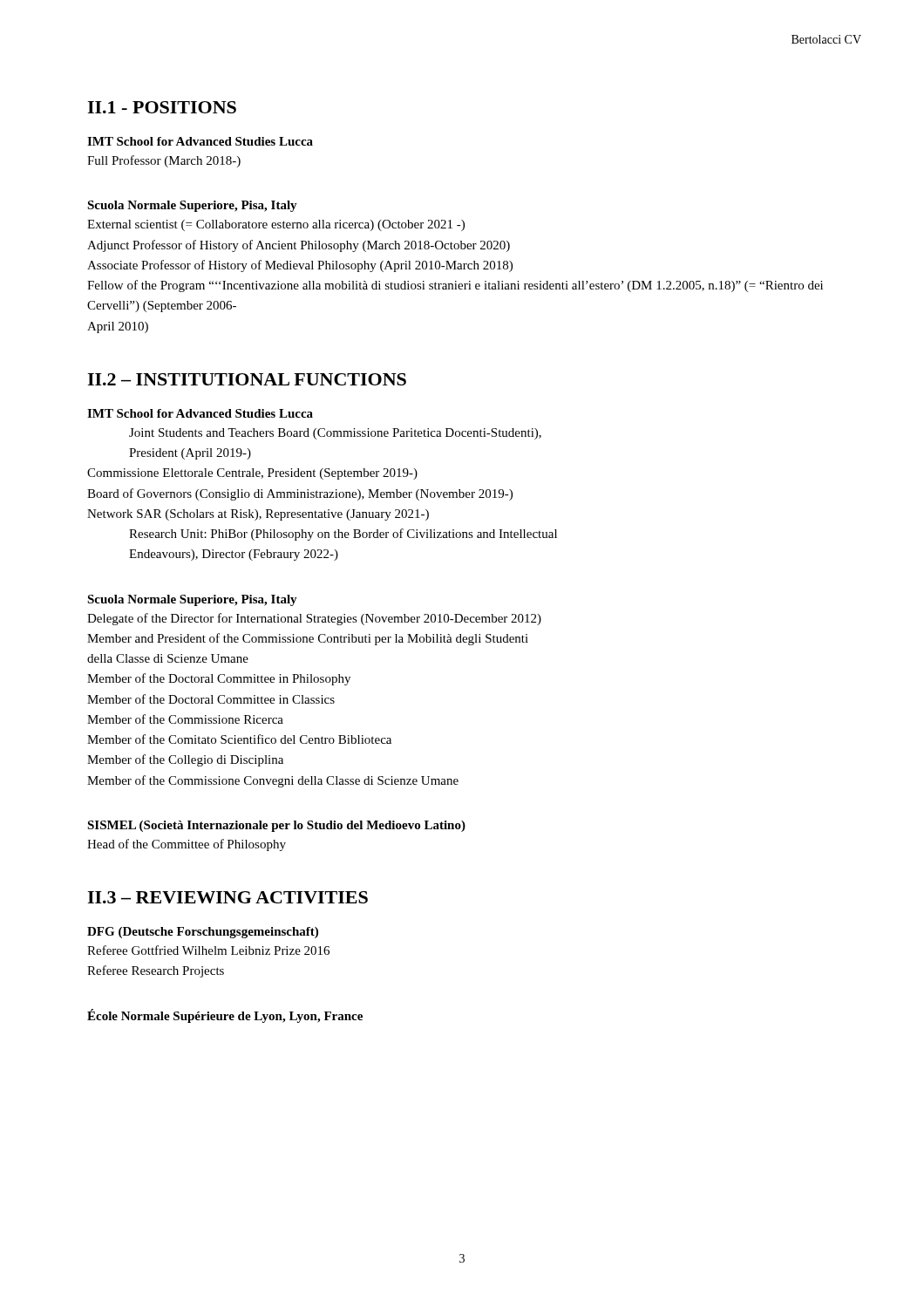This screenshot has height=1308, width=924.
Task: Select the text block starting "Member of the Commissione Convegni"
Action: click(273, 780)
